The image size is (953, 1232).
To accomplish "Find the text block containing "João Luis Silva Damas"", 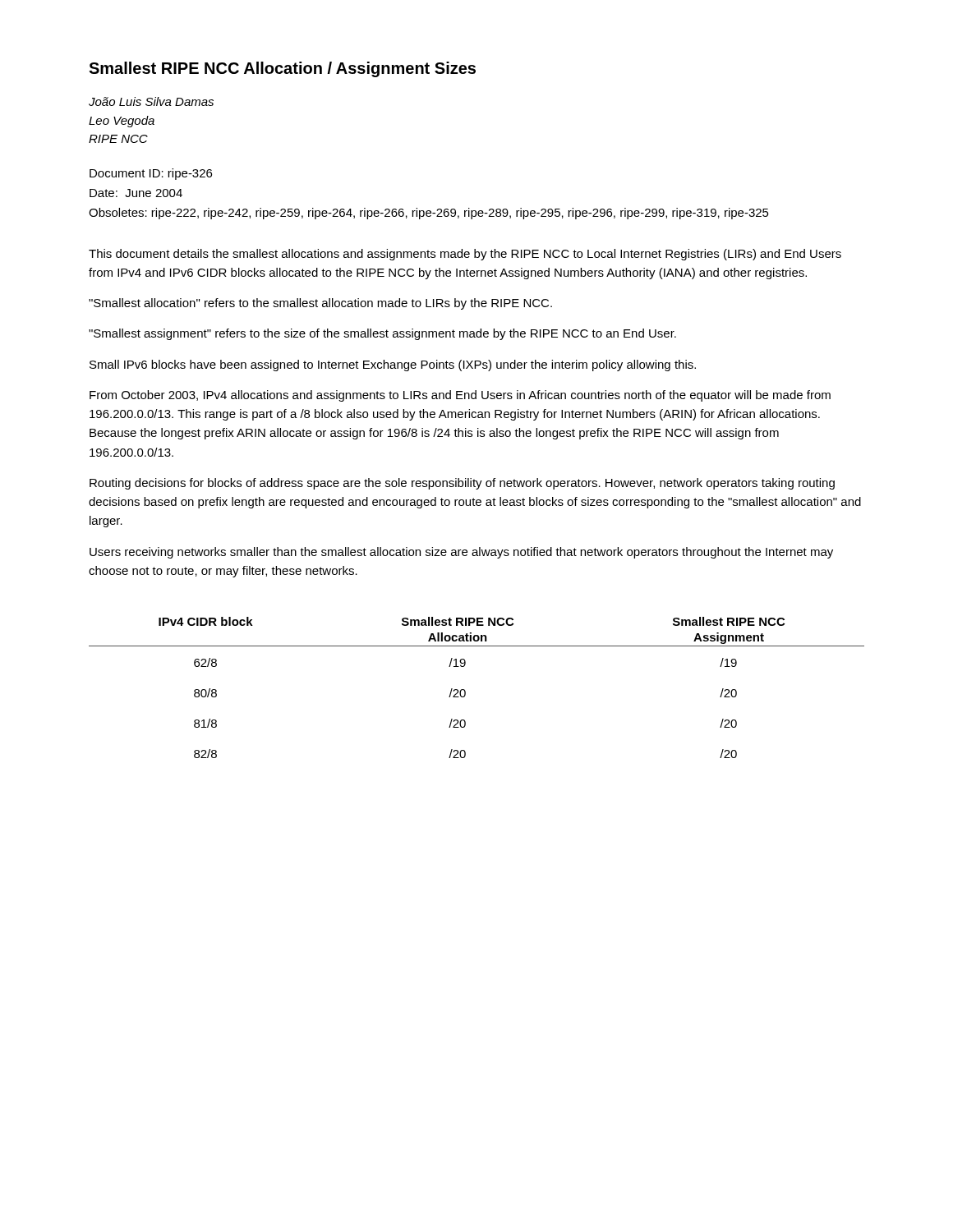I will (151, 120).
